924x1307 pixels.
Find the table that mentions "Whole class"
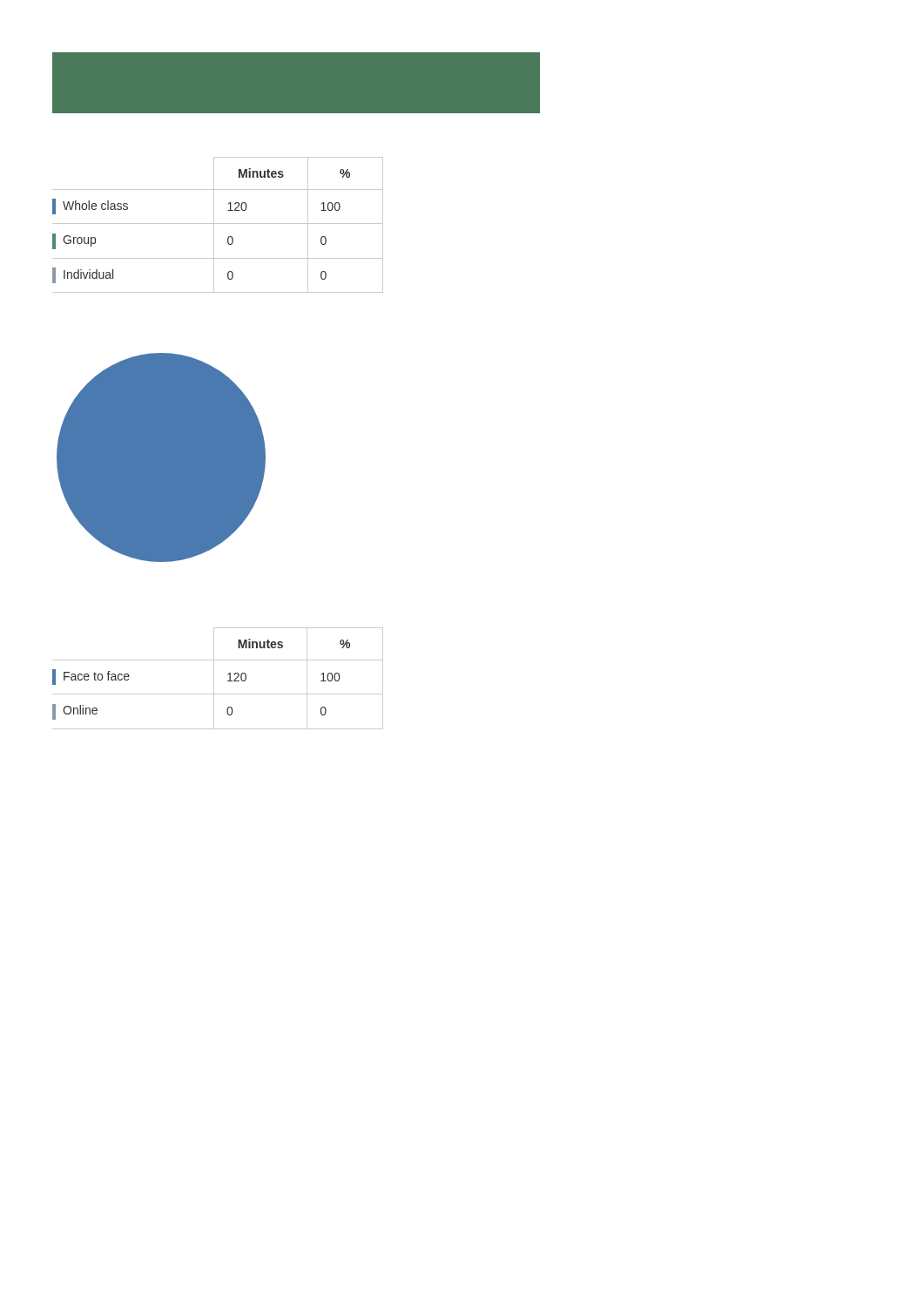[218, 225]
